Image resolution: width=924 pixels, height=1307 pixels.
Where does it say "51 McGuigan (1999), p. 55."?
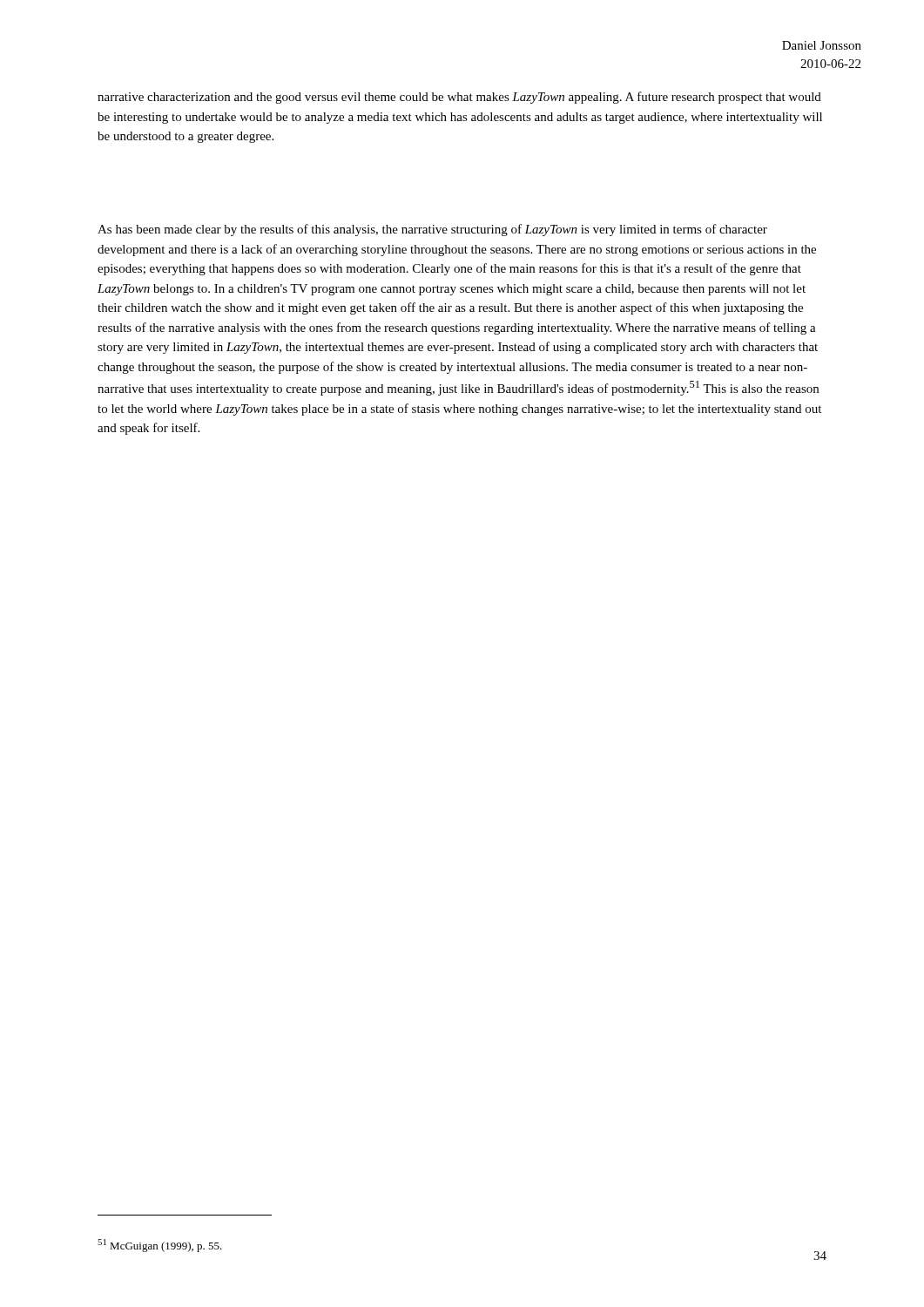pos(160,1245)
